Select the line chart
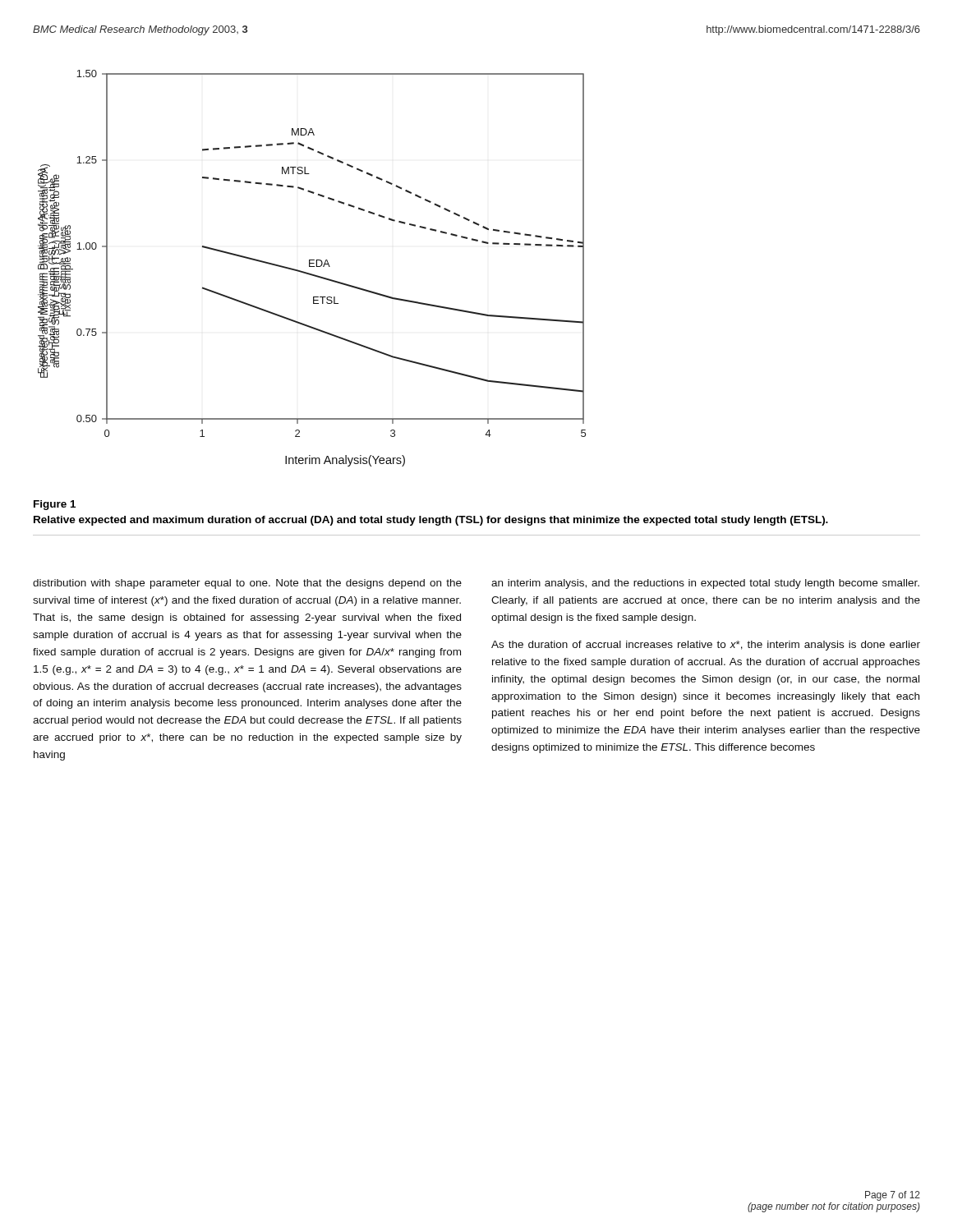 (x=320, y=271)
